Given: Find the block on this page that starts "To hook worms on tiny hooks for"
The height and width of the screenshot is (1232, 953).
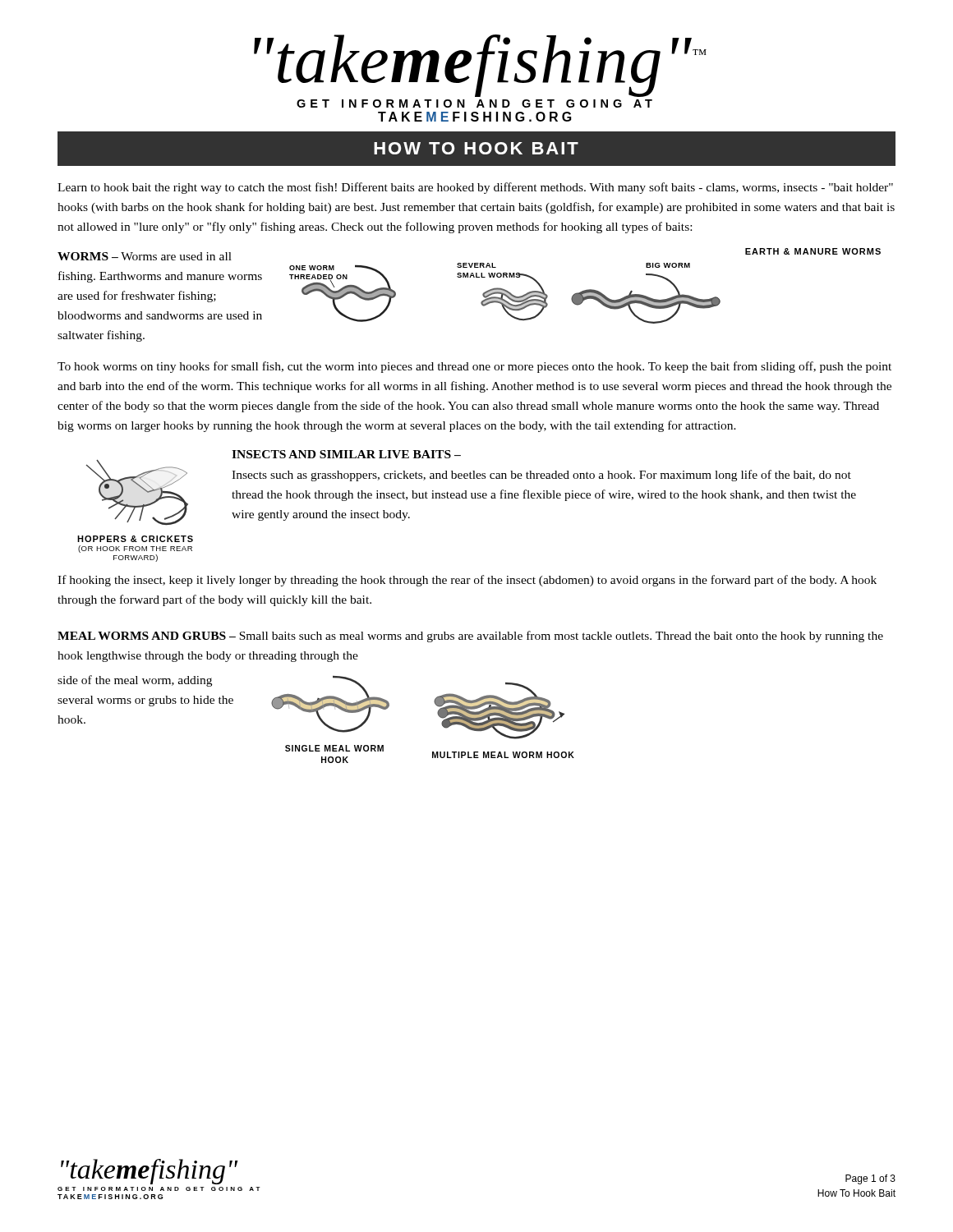Looking at the screenshot, I should pyautogui.click(x=475, y=396).
